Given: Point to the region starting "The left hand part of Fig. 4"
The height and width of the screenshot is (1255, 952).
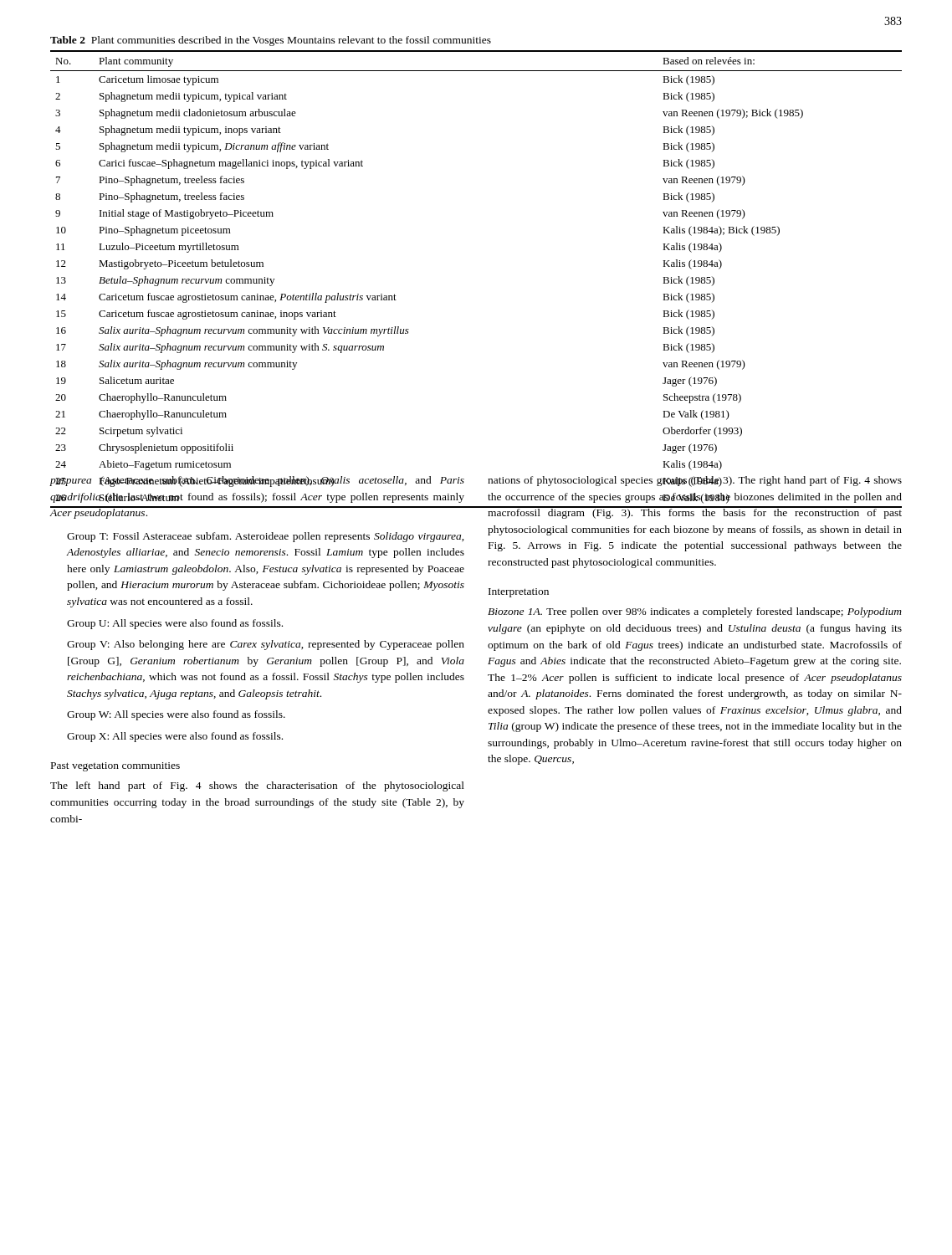Looking at the screenshot, I should pos(257,802).
